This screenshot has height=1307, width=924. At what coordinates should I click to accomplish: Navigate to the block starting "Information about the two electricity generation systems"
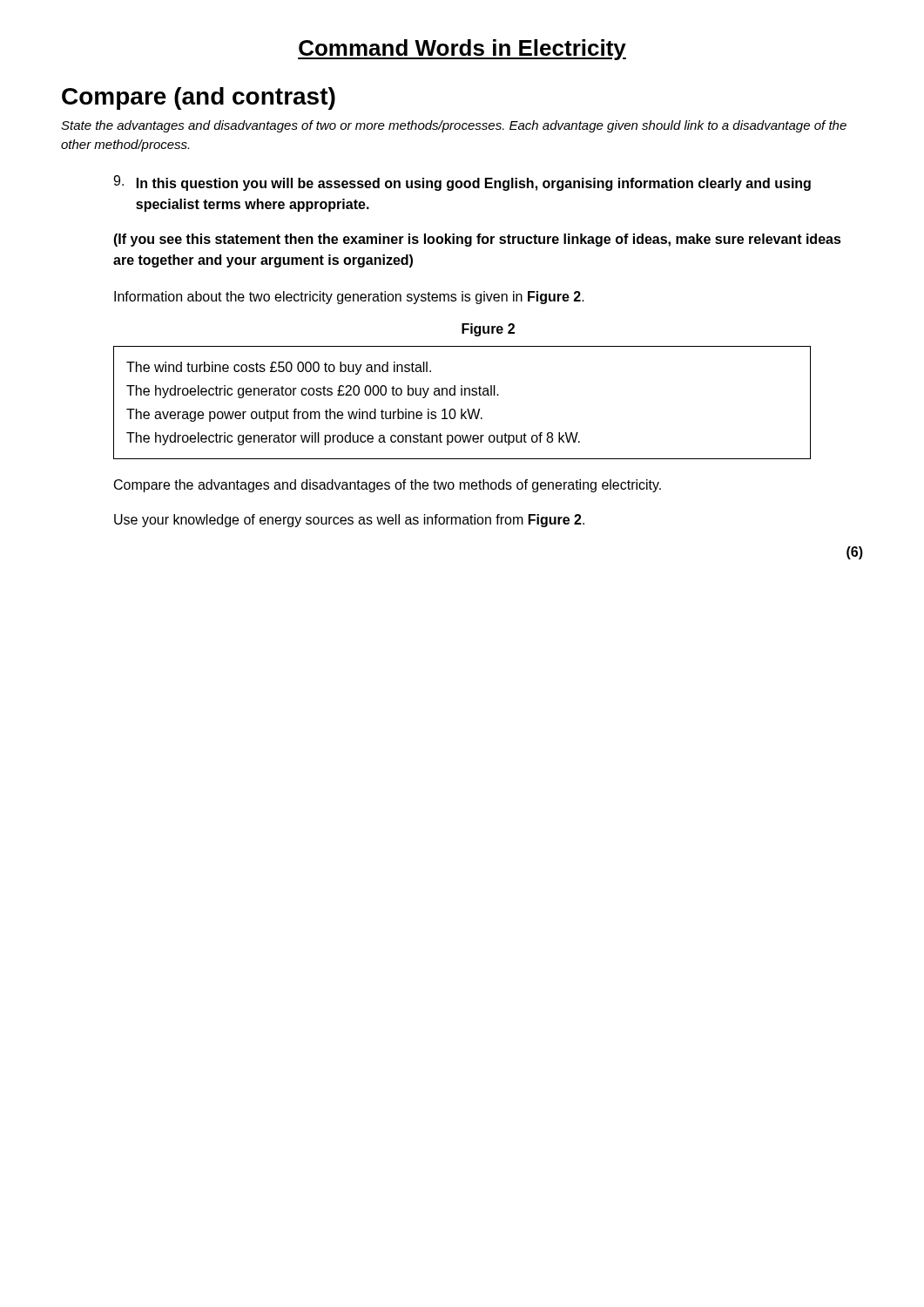[349, 296]
